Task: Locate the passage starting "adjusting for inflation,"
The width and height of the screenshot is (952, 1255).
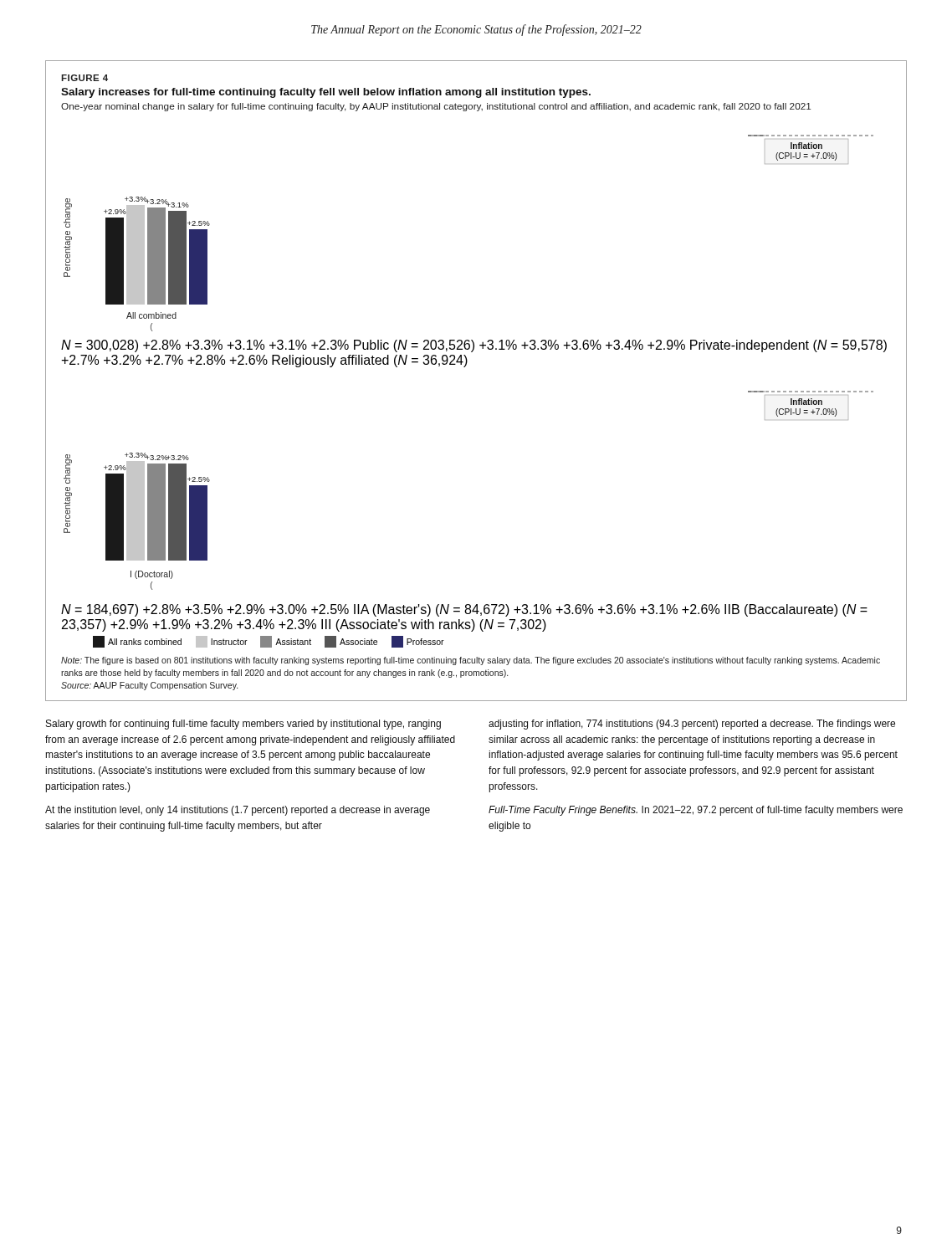Action: [698, 775]
